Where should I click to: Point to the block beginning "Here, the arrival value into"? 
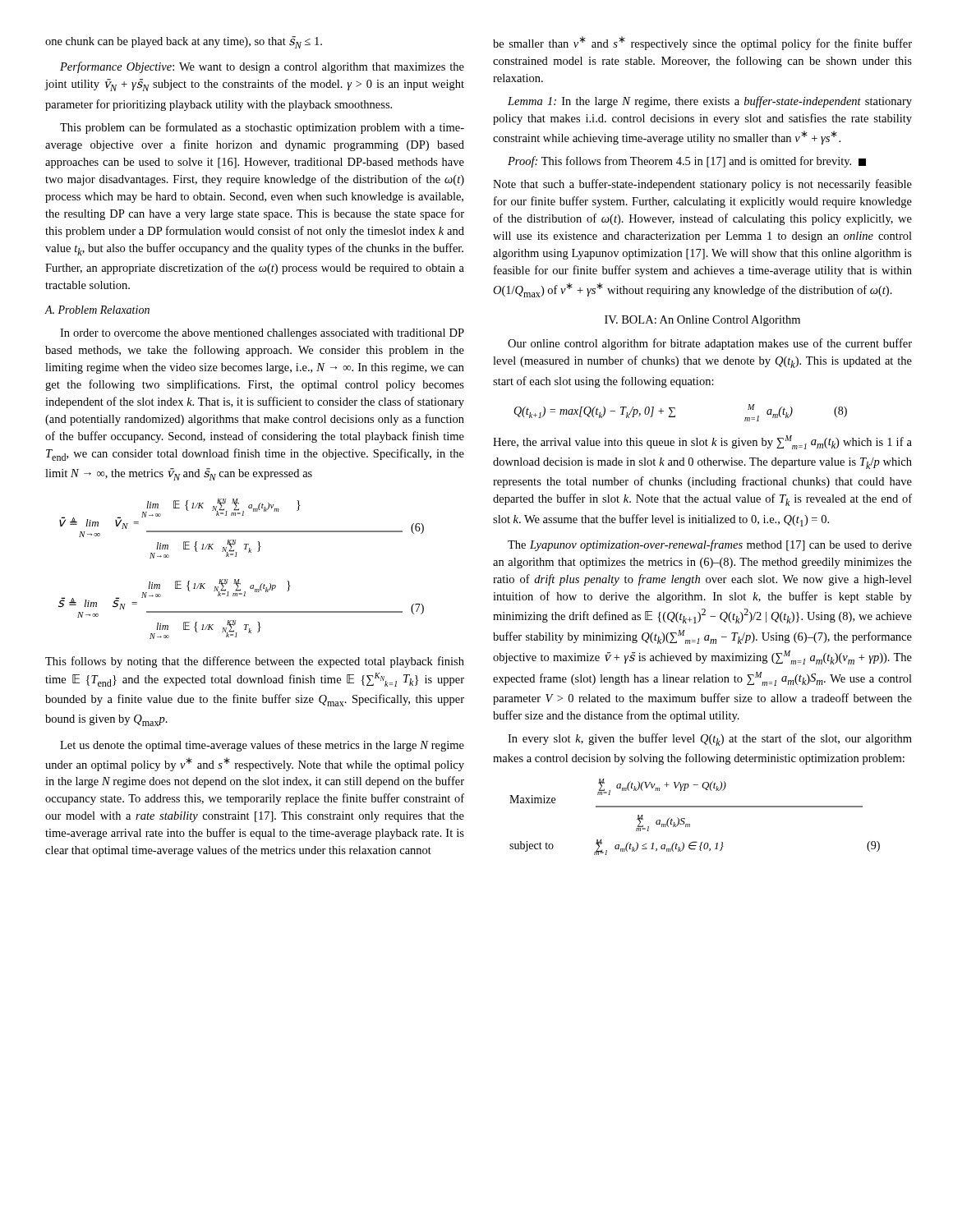pyautogui.click(x=702, y=600)
